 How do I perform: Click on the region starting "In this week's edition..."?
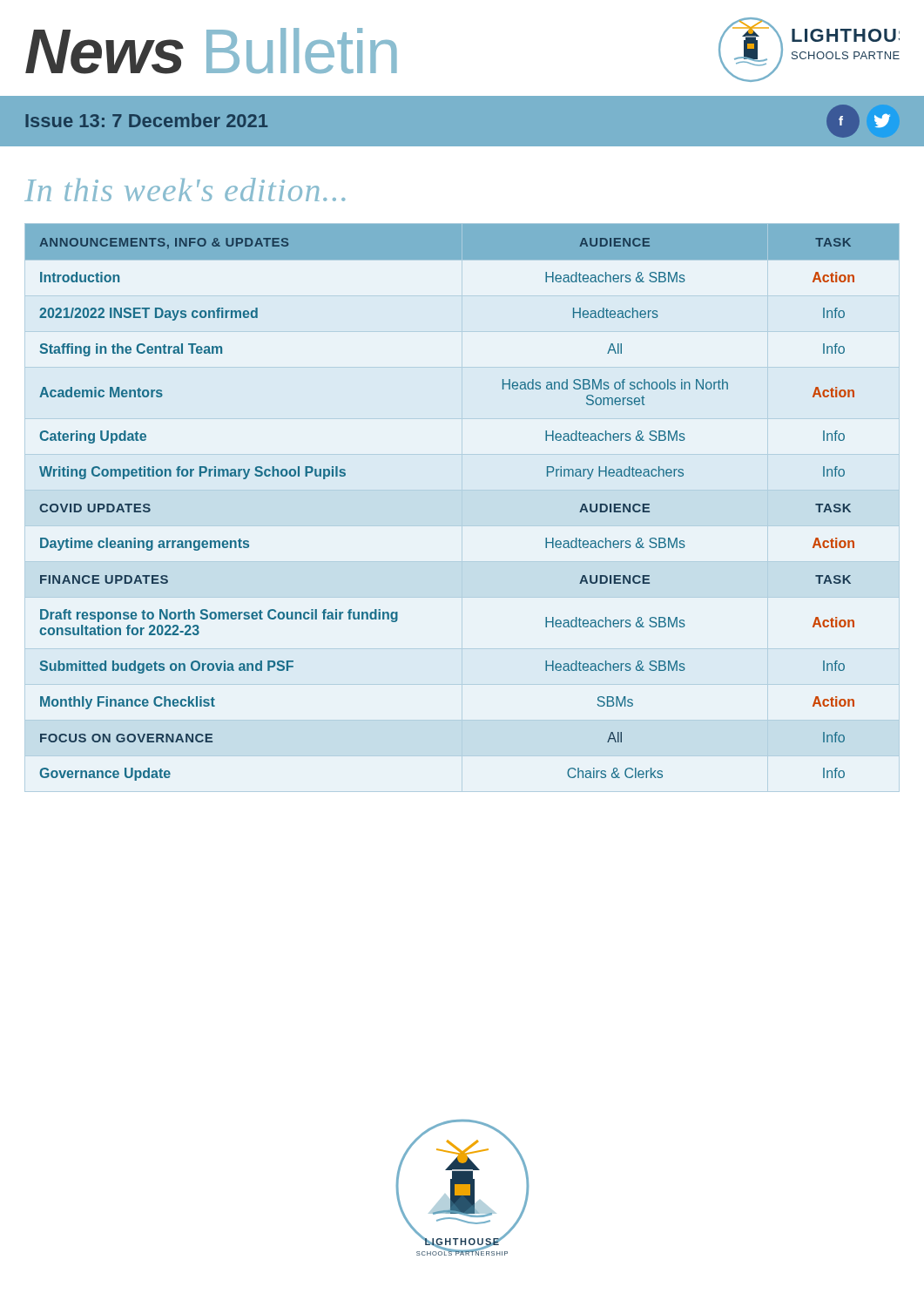pos(187,190)
